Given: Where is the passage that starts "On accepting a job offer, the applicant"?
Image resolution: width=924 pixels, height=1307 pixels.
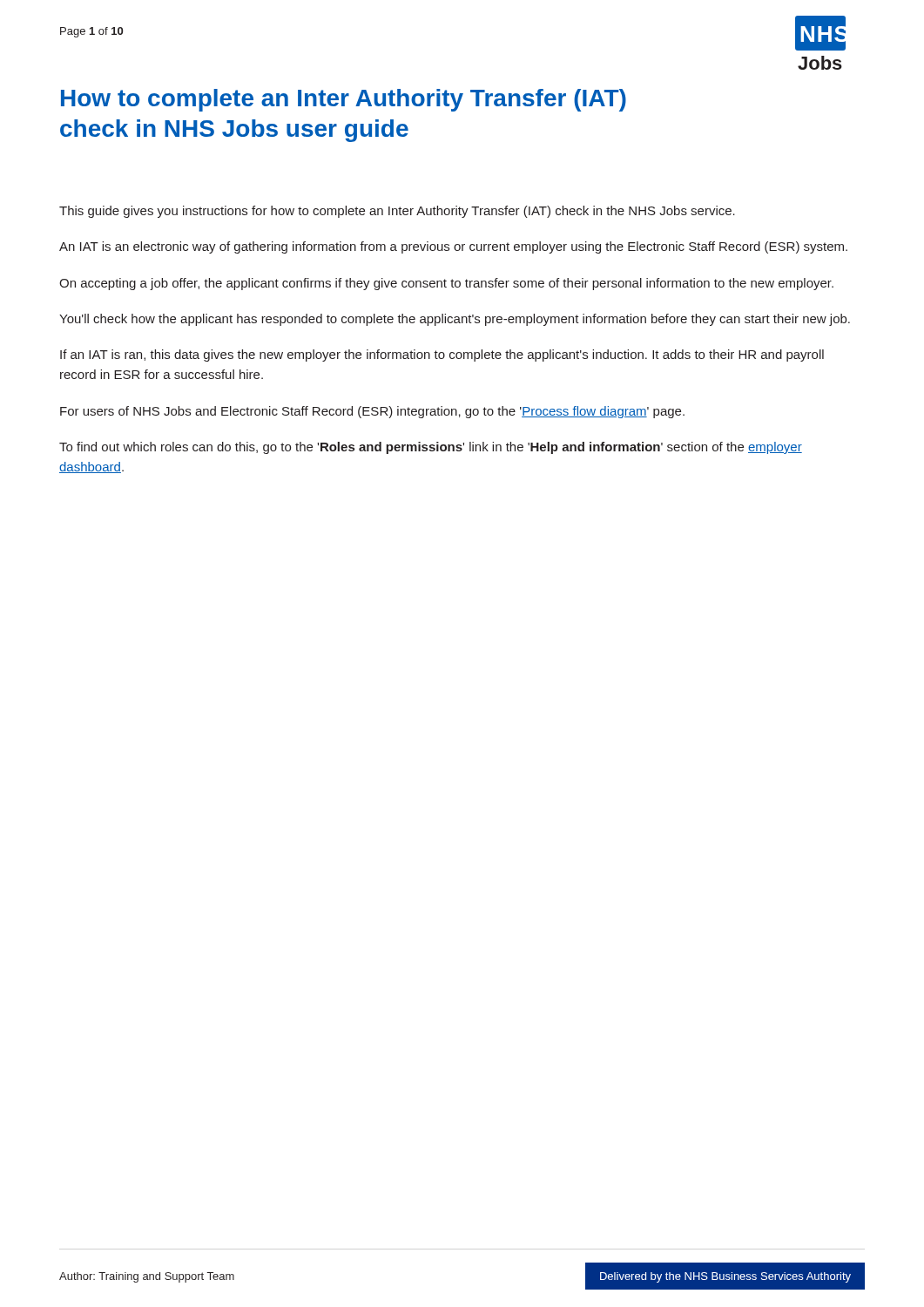Looking at the screenshot, I should [462, 282].
